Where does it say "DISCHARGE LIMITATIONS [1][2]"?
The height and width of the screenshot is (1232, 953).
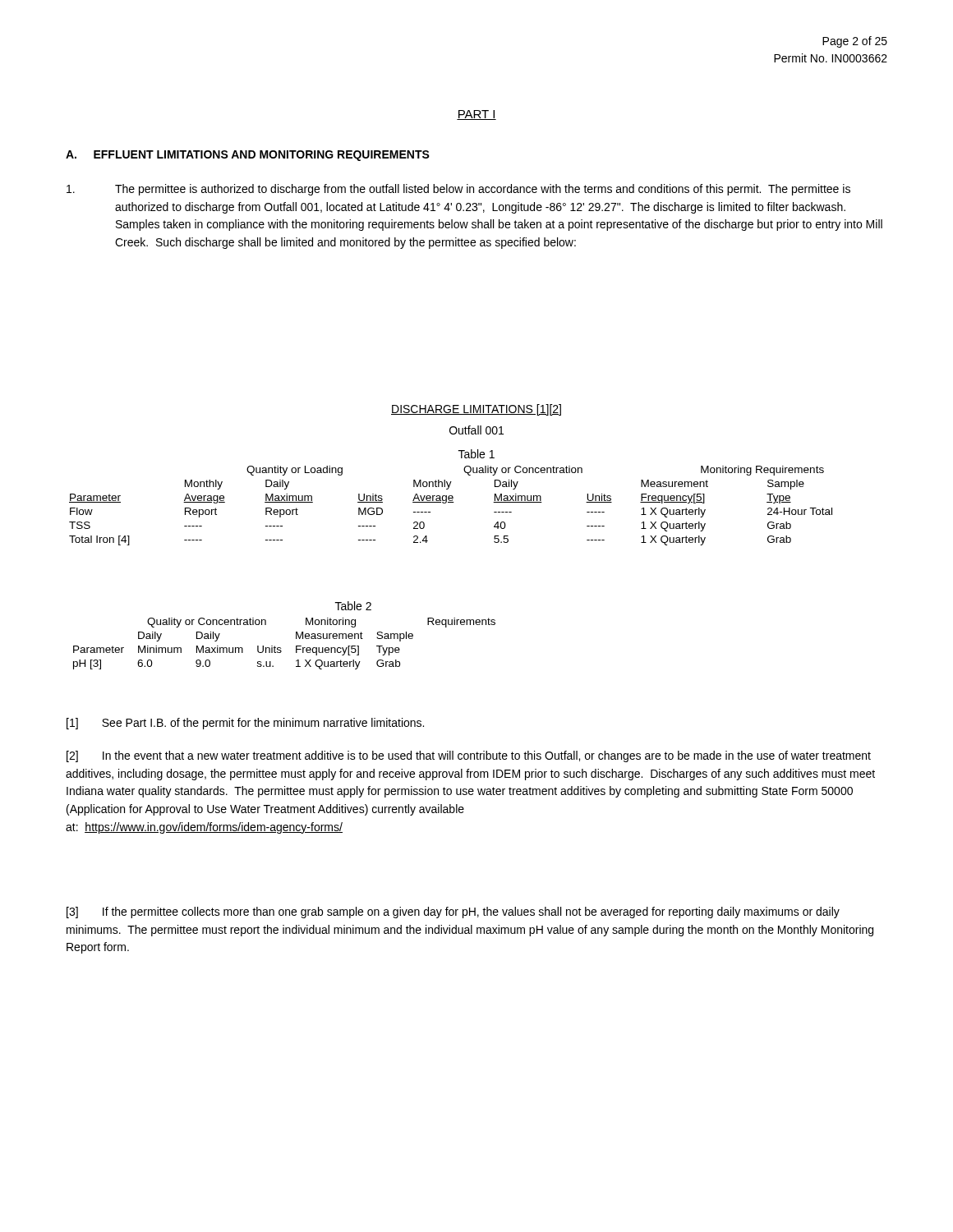click(x=476, y=409)
